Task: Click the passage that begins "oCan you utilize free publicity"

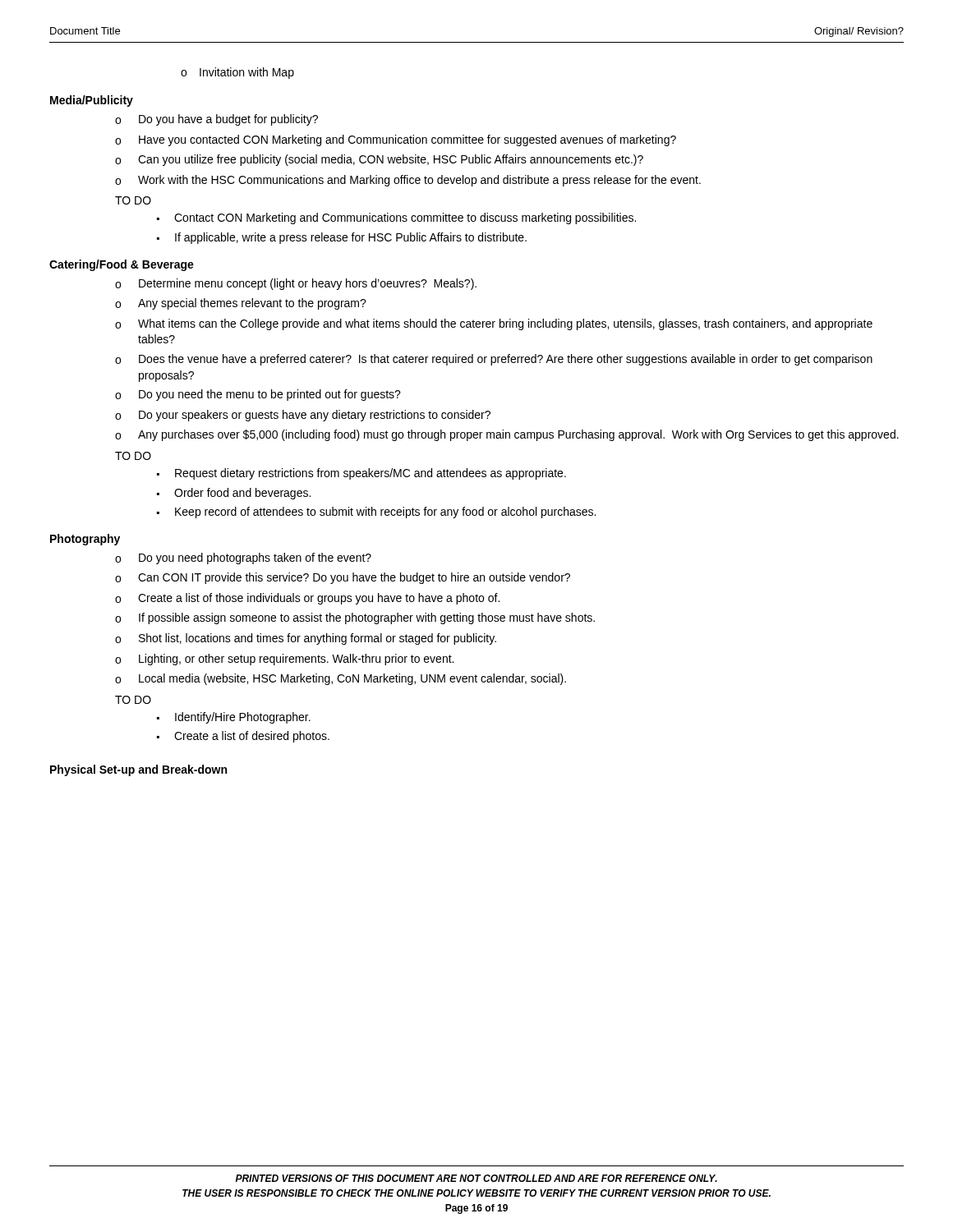Action: (x=509, y=161)
